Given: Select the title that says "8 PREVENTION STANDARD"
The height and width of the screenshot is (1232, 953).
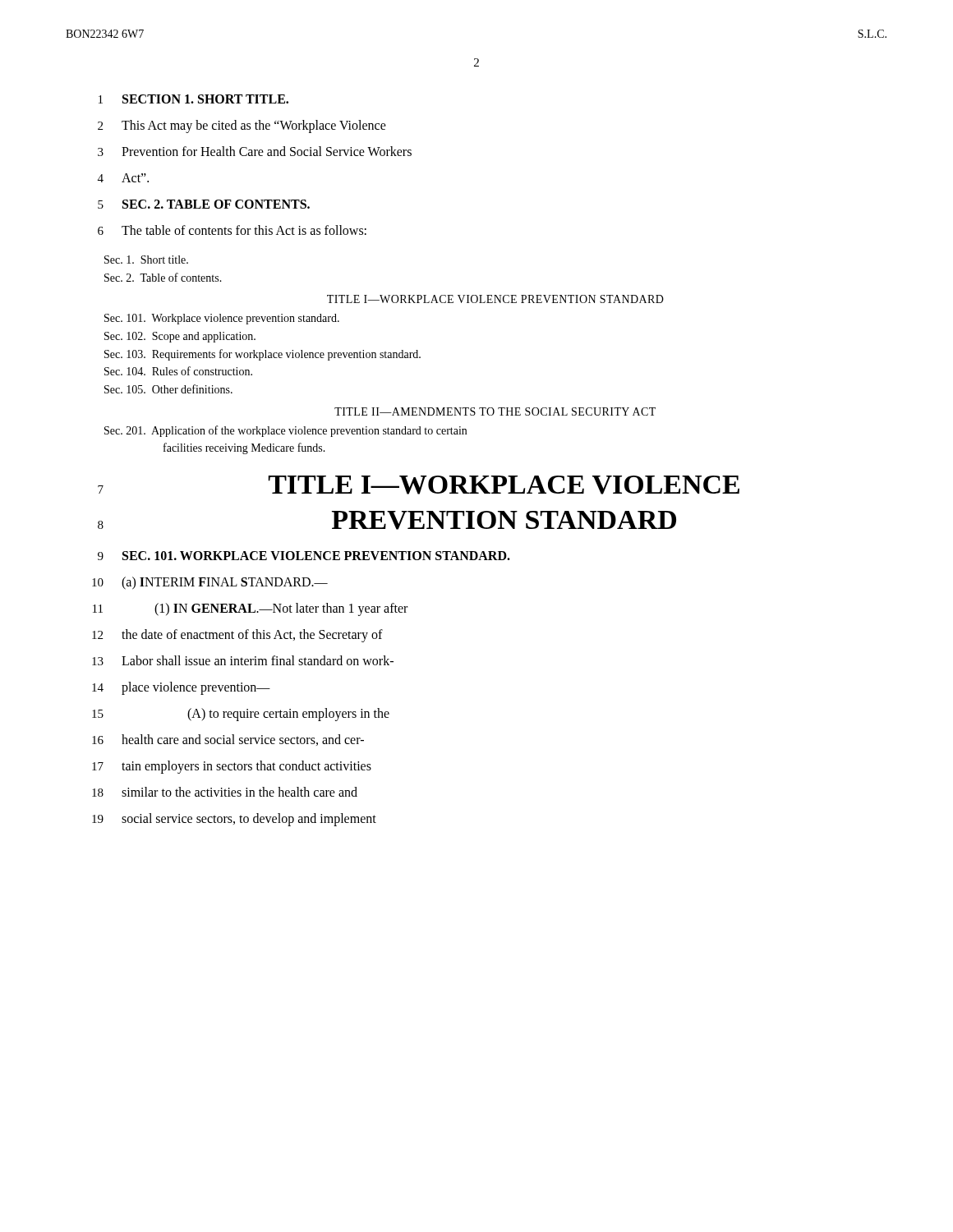Looking at the screenshot, I should [x=476, y=520].
